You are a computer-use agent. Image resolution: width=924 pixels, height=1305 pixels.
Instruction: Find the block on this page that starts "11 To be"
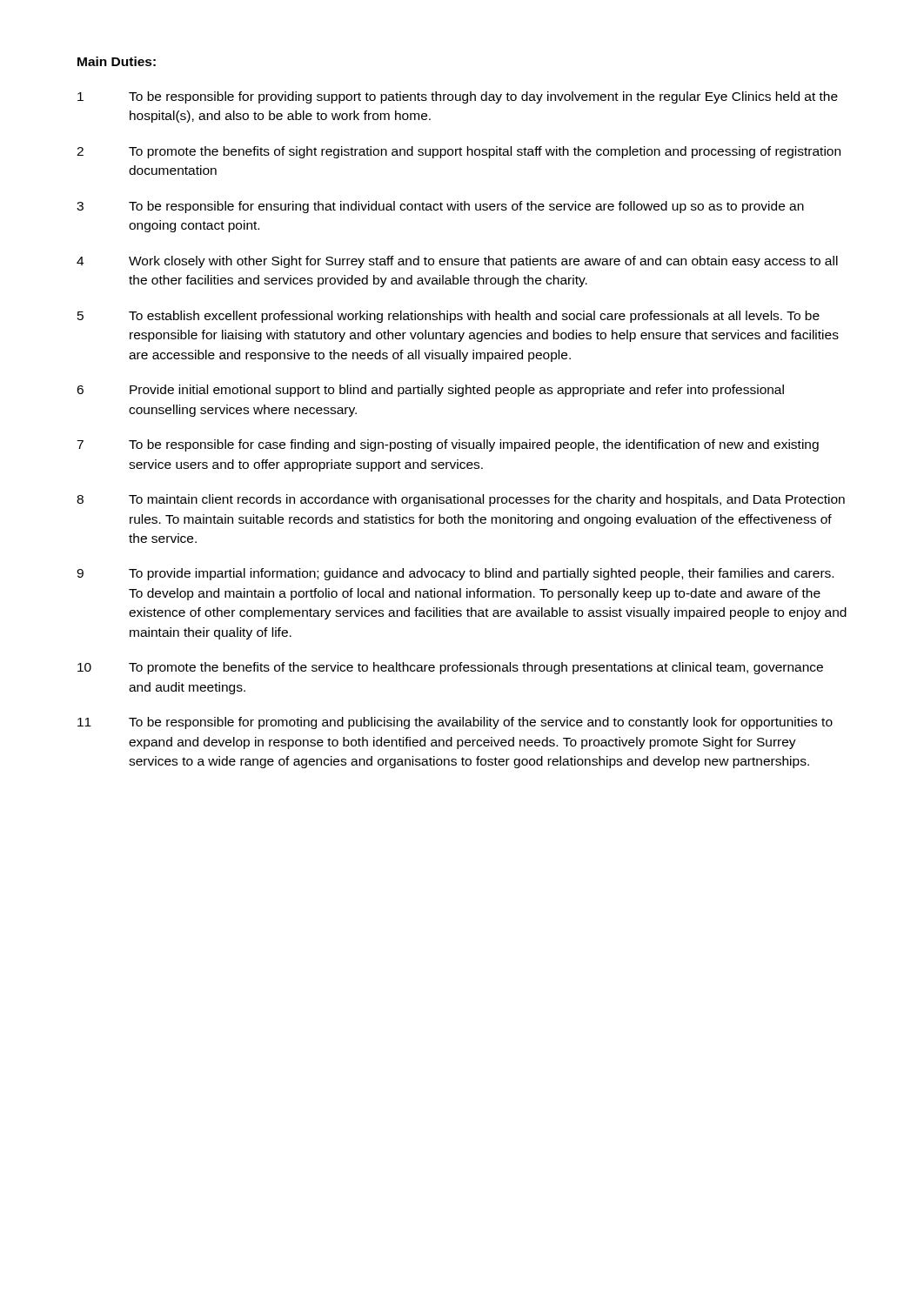462,750
